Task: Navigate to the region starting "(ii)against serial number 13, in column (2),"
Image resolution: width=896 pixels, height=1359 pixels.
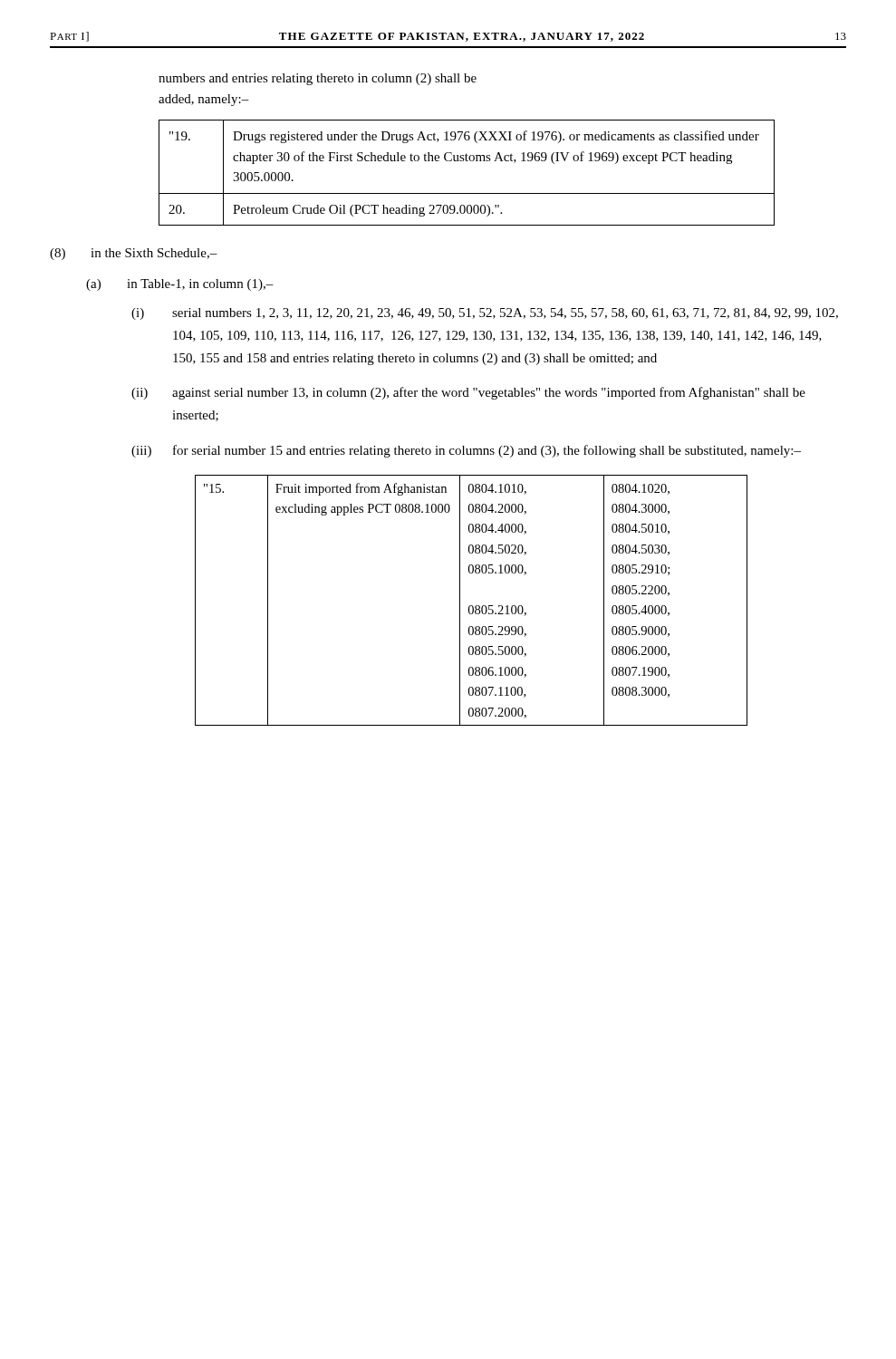Action: click(x=486, y=404)
